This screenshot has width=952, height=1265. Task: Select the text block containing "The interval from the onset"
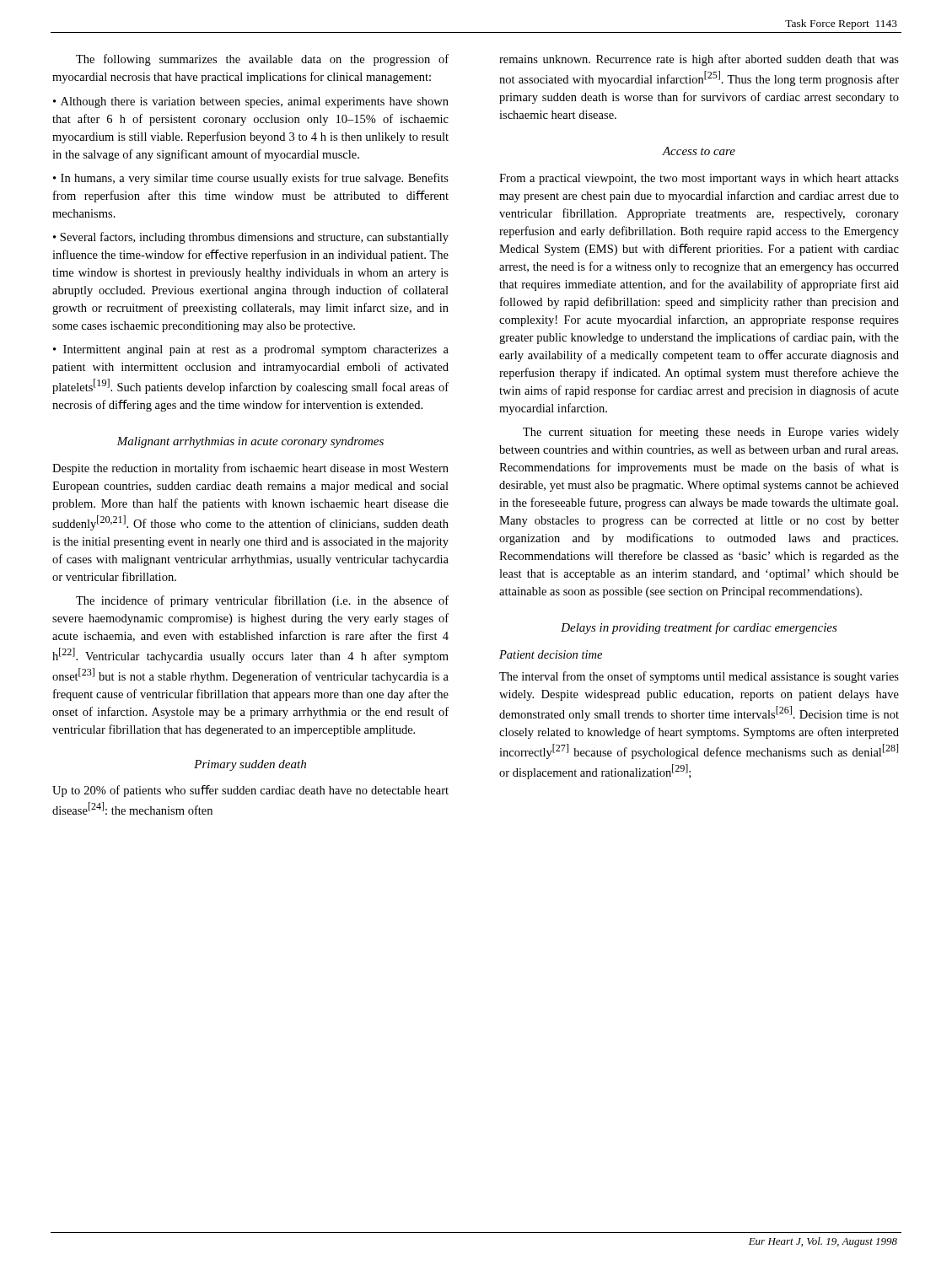pos(699,725)
